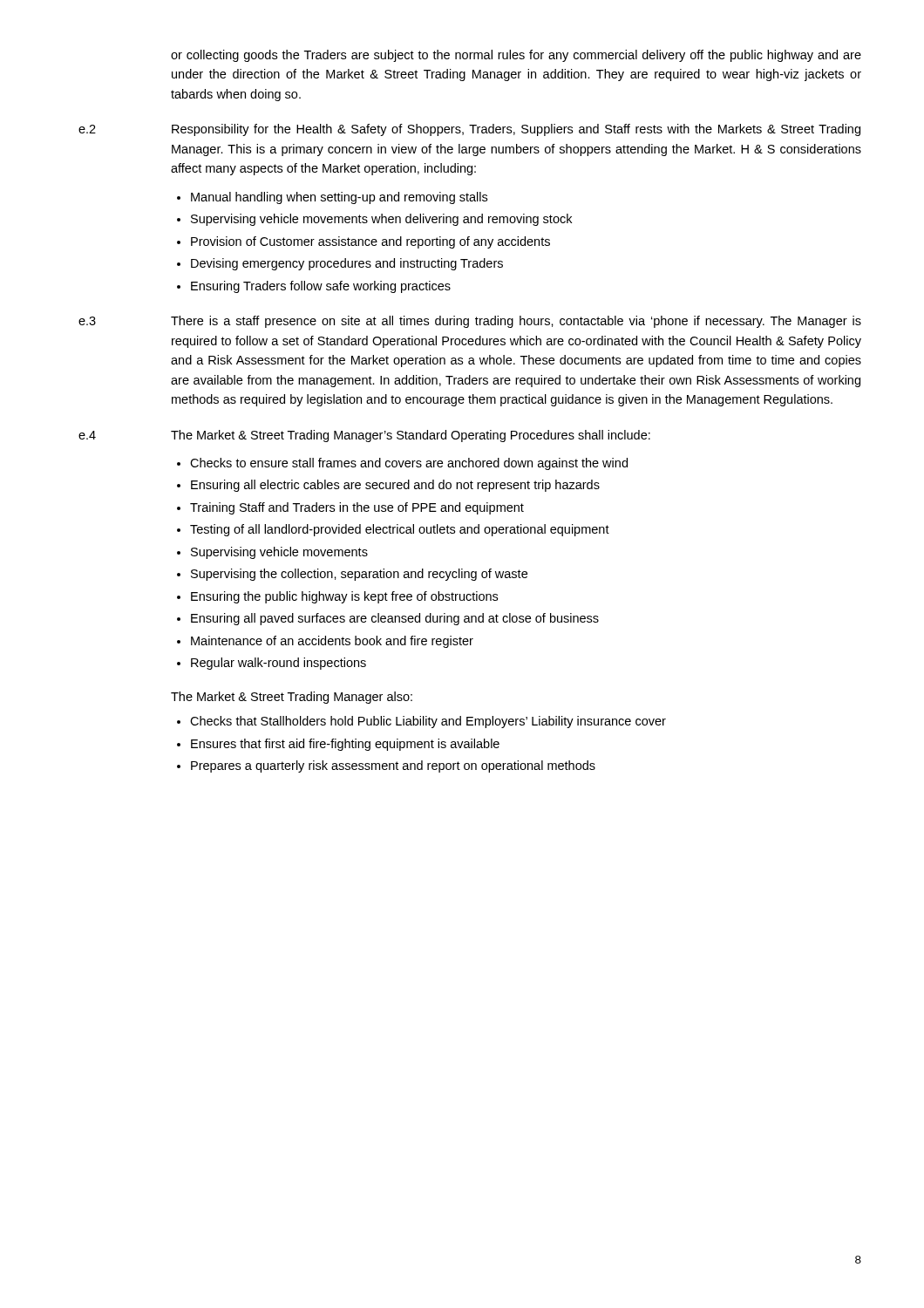Viewport: 924px width, 1308px height.
Task: Find "Devising emergency procedures and instructing Traders" on this page
Action: 340,264
